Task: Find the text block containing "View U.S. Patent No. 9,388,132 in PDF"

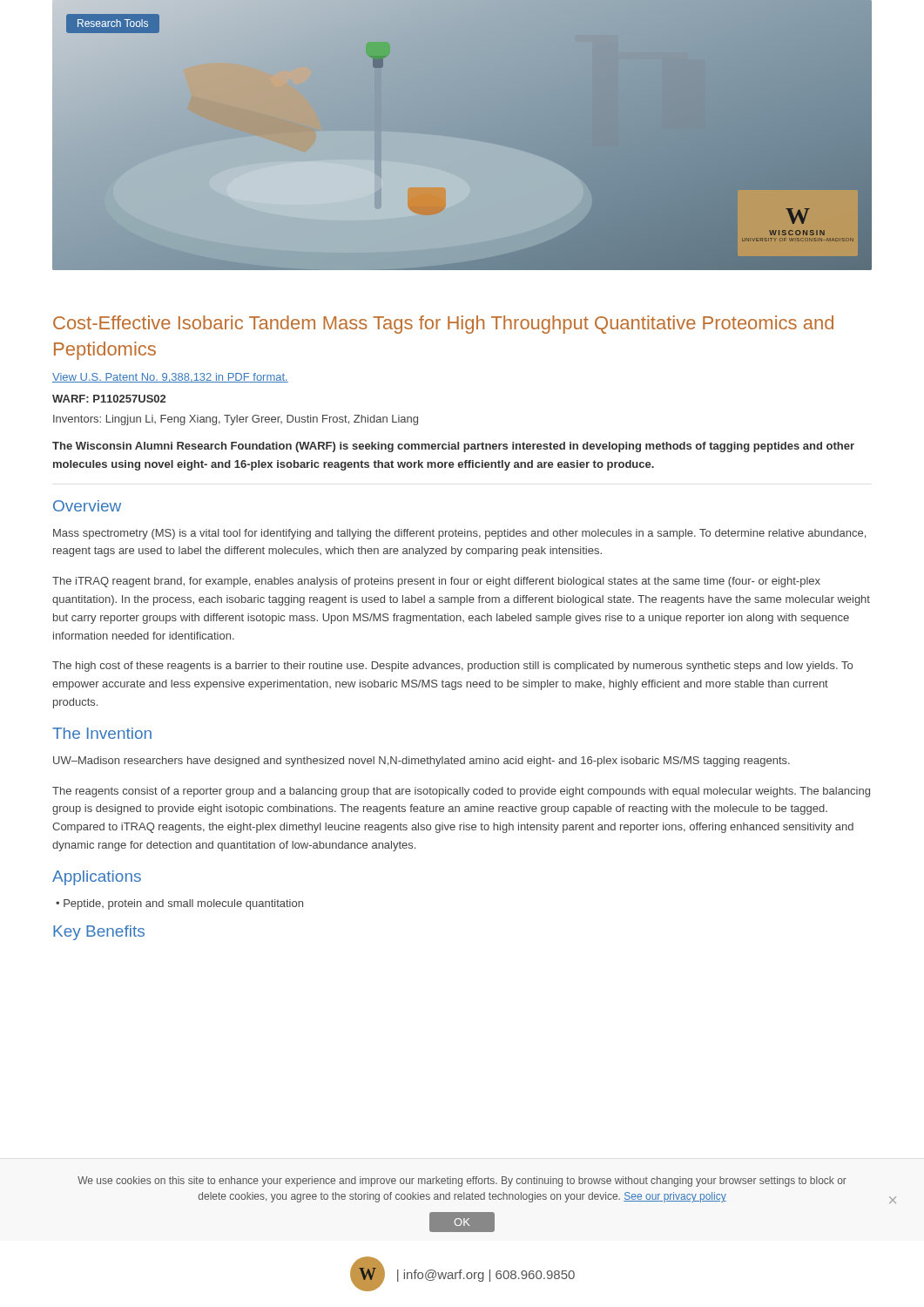Action: coord(170,377)
